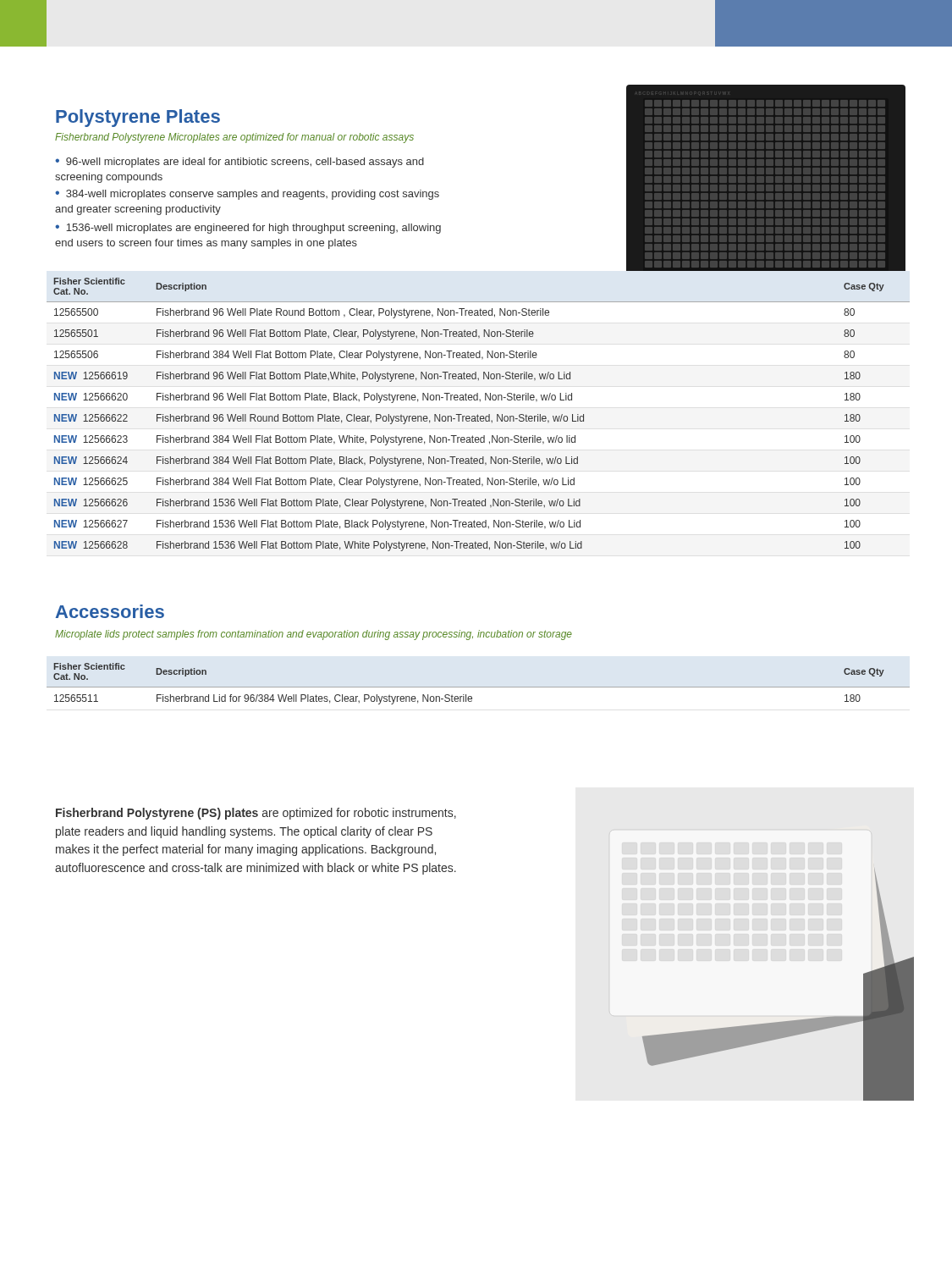Point to the text block starting "Polystyrene Plates"
Viewport: 952px width, 1270px height.
pyautogui.click(x=138, y=116)
